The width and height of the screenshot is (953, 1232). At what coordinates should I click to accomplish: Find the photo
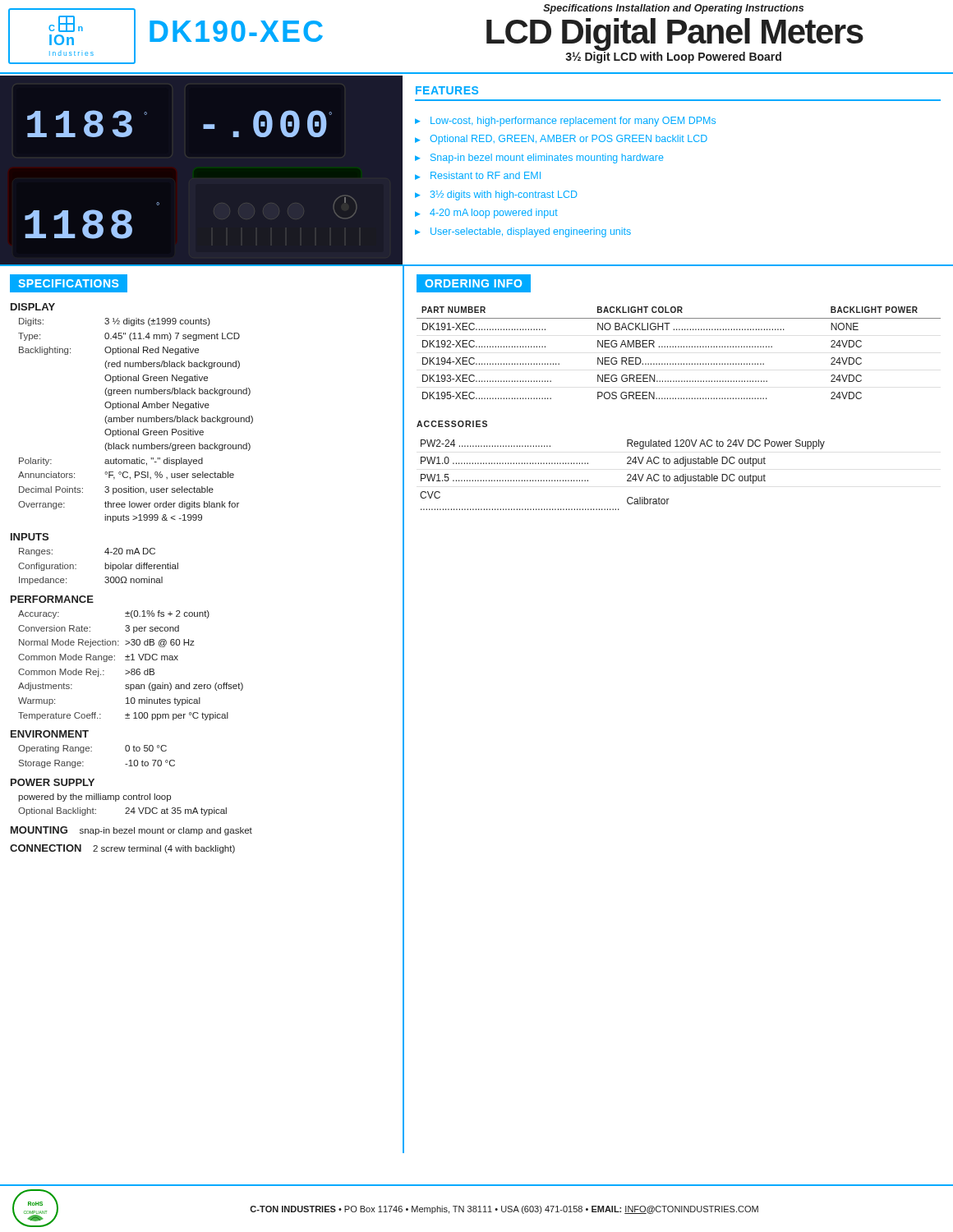click(x=201, y=170)
